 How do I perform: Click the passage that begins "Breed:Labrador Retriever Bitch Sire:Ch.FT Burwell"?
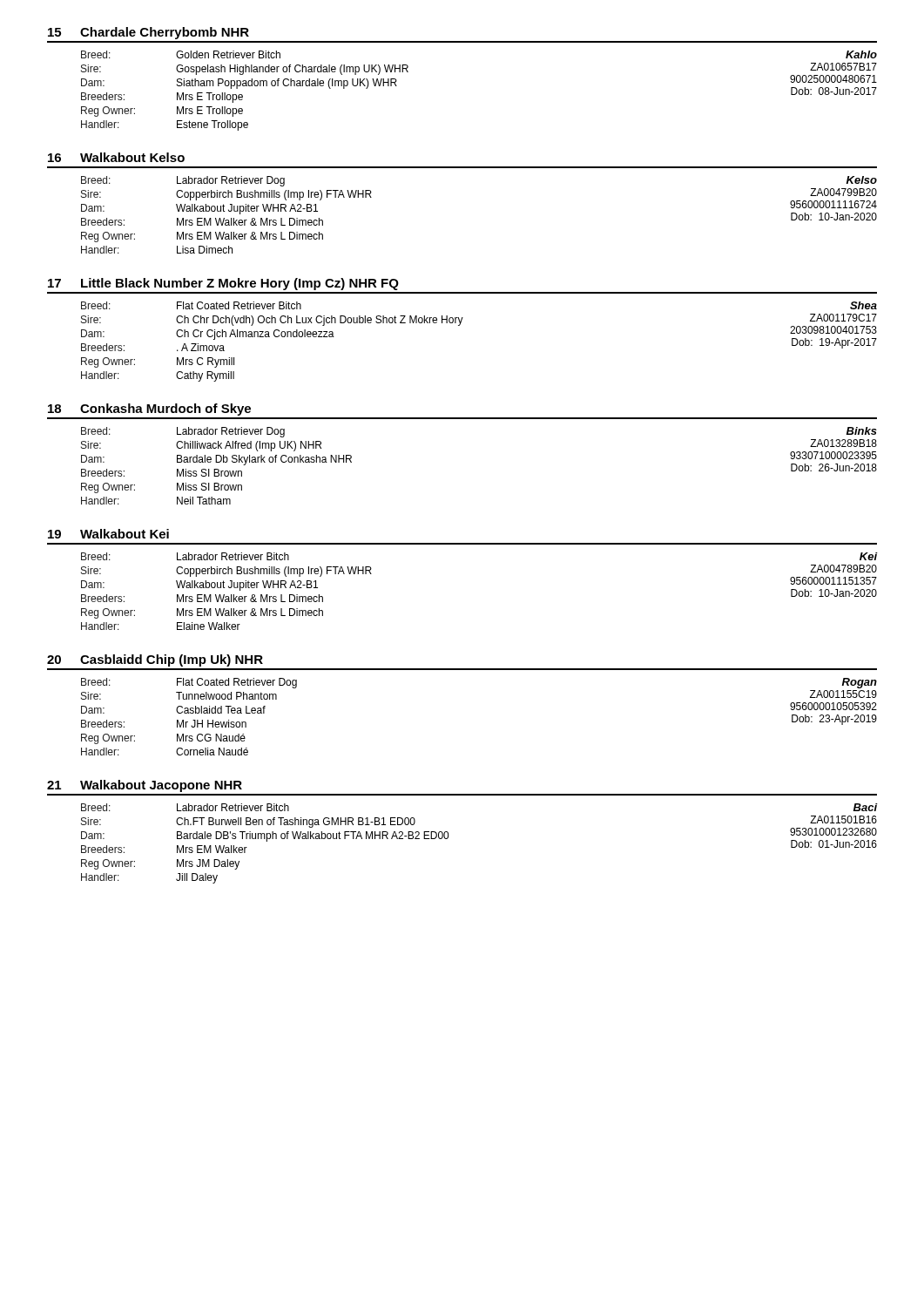(x=92, y=807)
